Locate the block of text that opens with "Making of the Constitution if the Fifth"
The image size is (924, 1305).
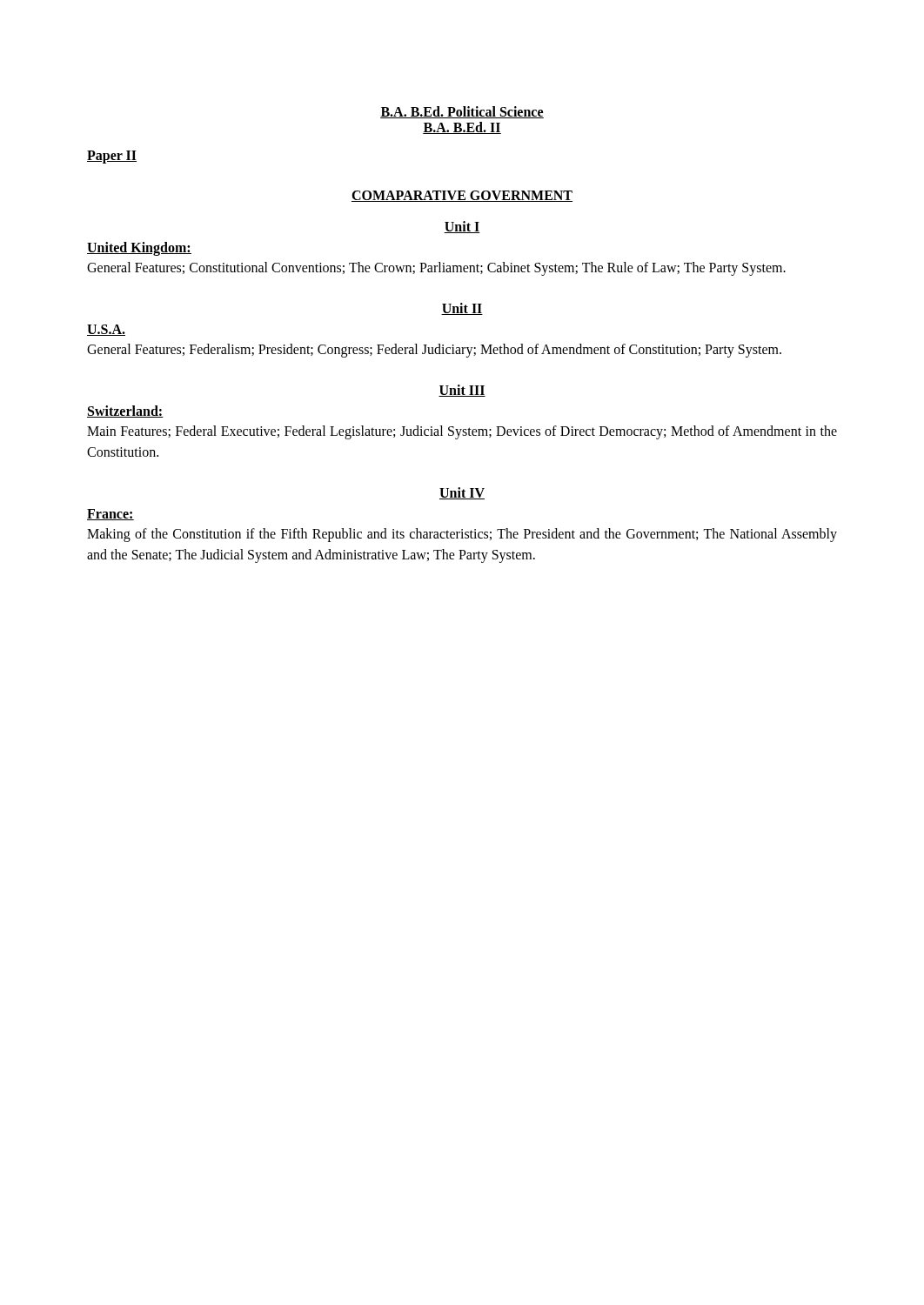[x=462, y=545]
